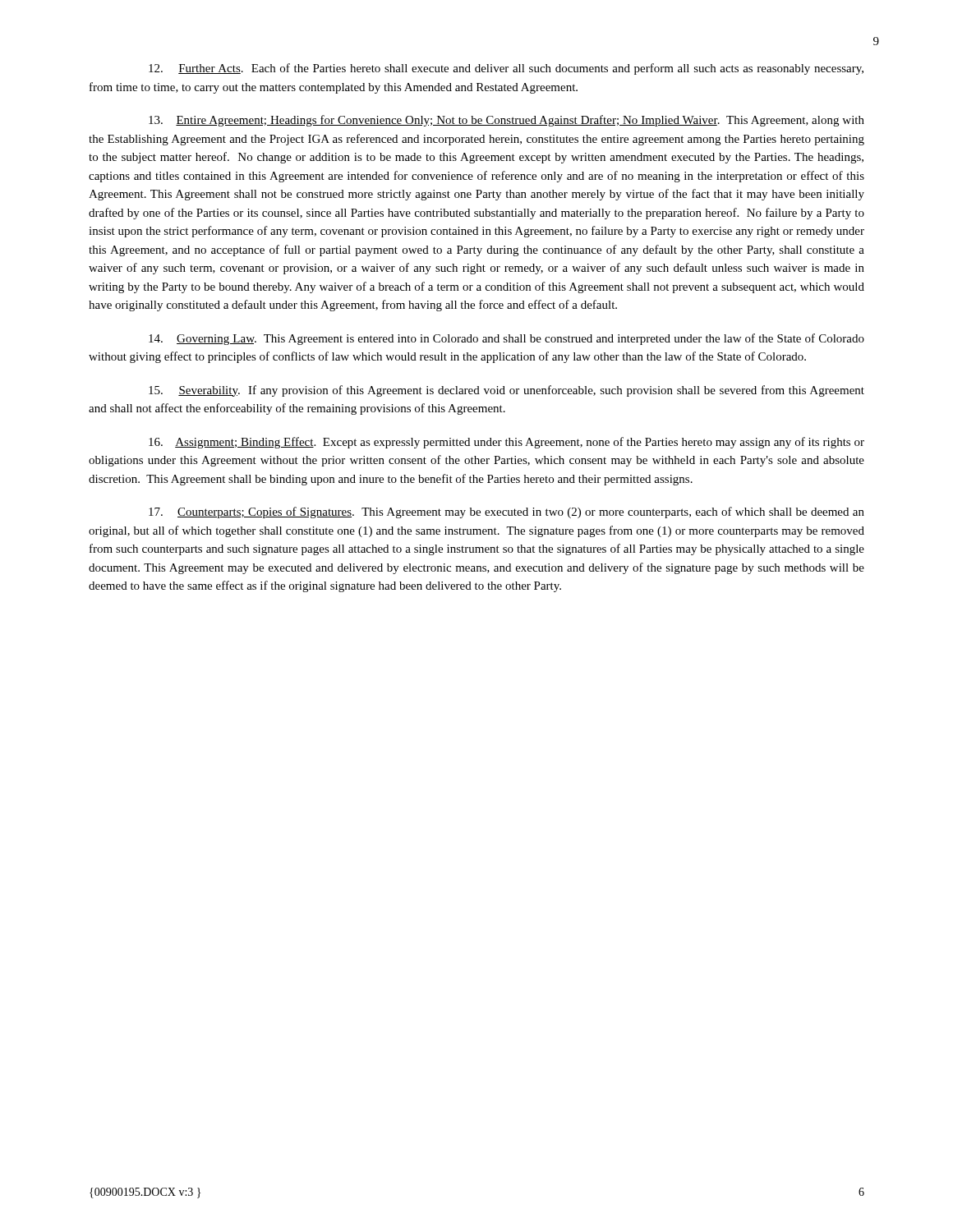The image size is (953, 1232).
Task: Where is the passage that starts "Governing Law. This Agreement is entered"?
Action: coord(476,347)
